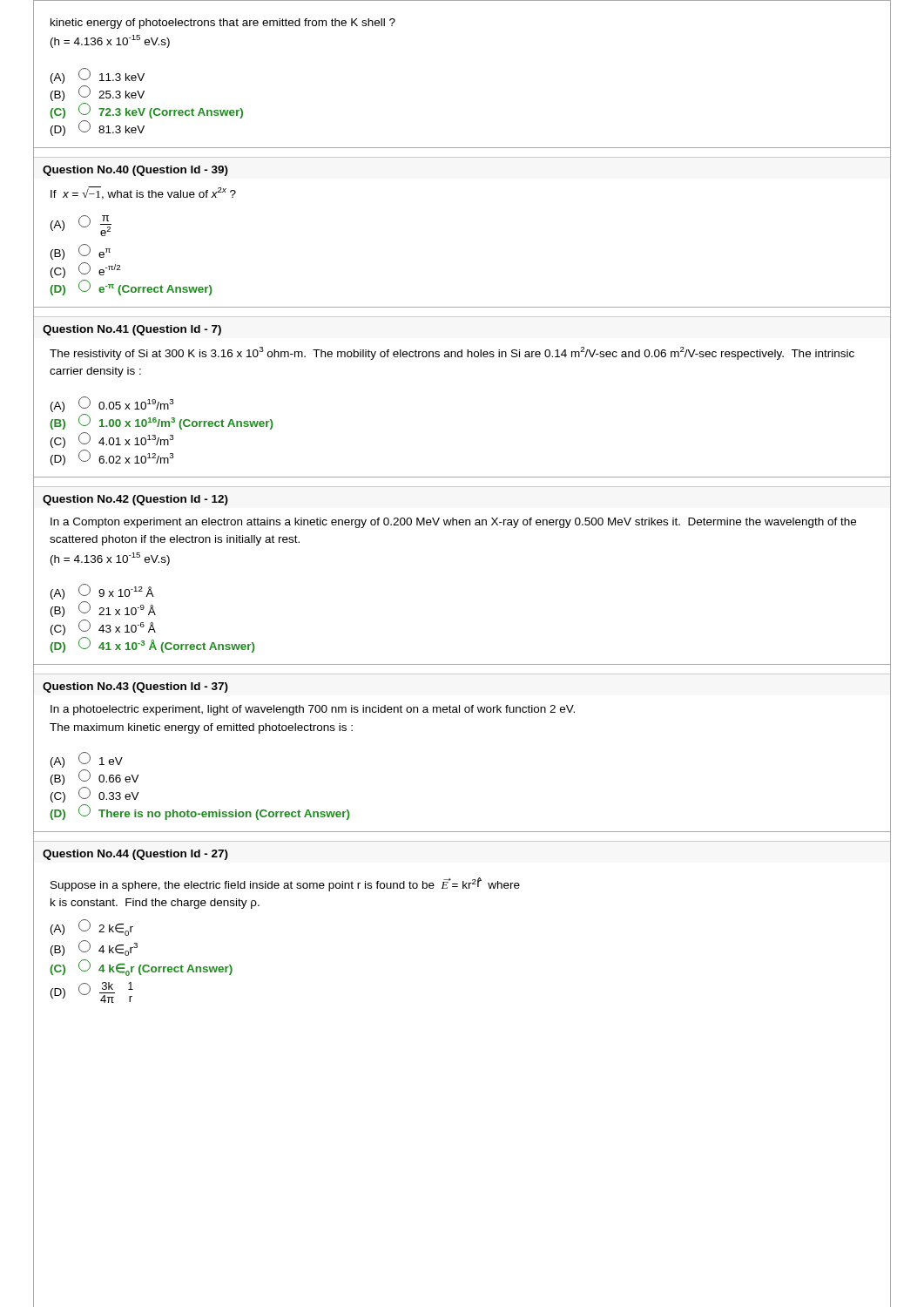Where is the passage that starts "(D)41 x 10-3"?

[152, 645]
